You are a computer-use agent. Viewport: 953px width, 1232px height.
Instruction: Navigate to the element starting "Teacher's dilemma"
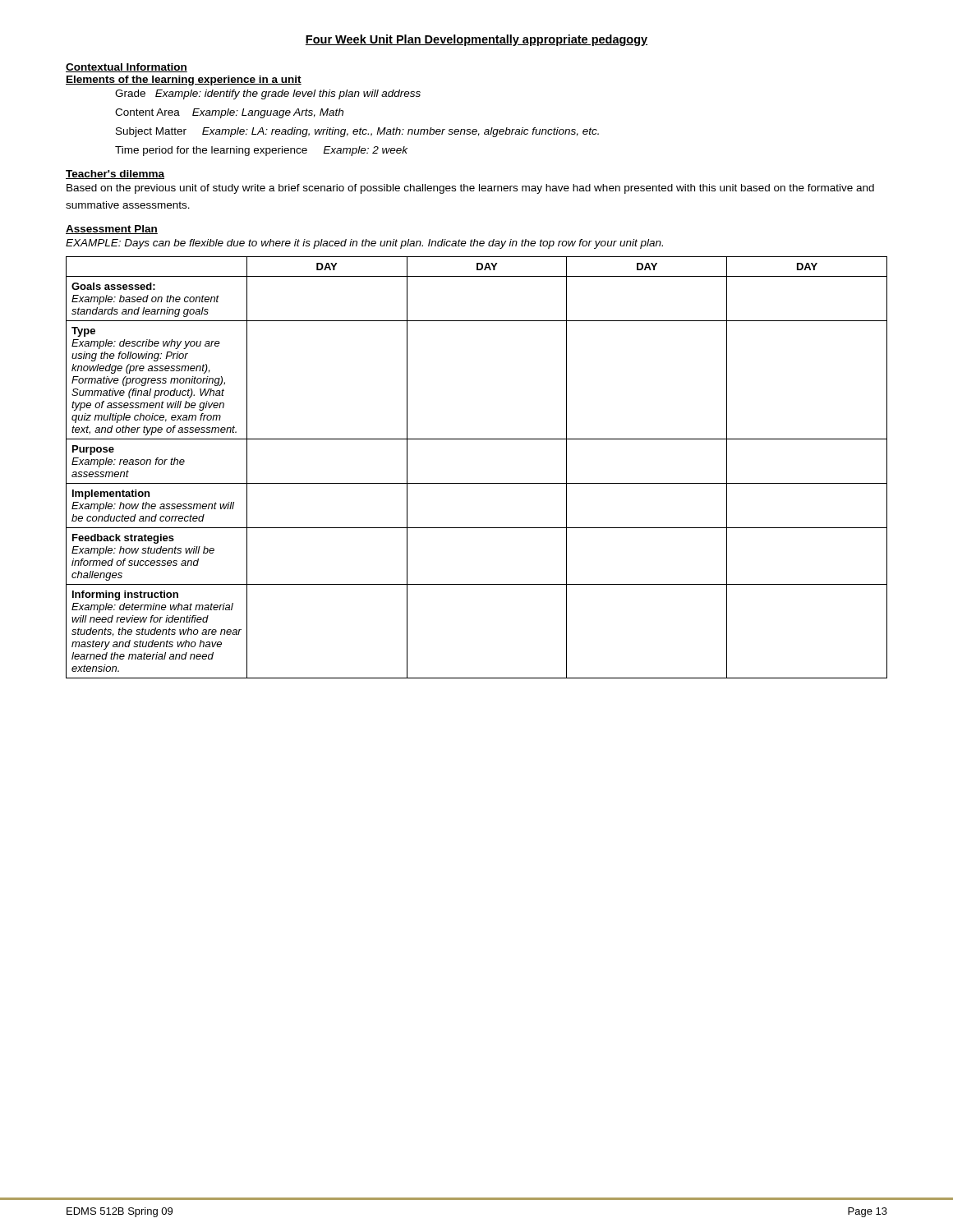pos(115,173)
